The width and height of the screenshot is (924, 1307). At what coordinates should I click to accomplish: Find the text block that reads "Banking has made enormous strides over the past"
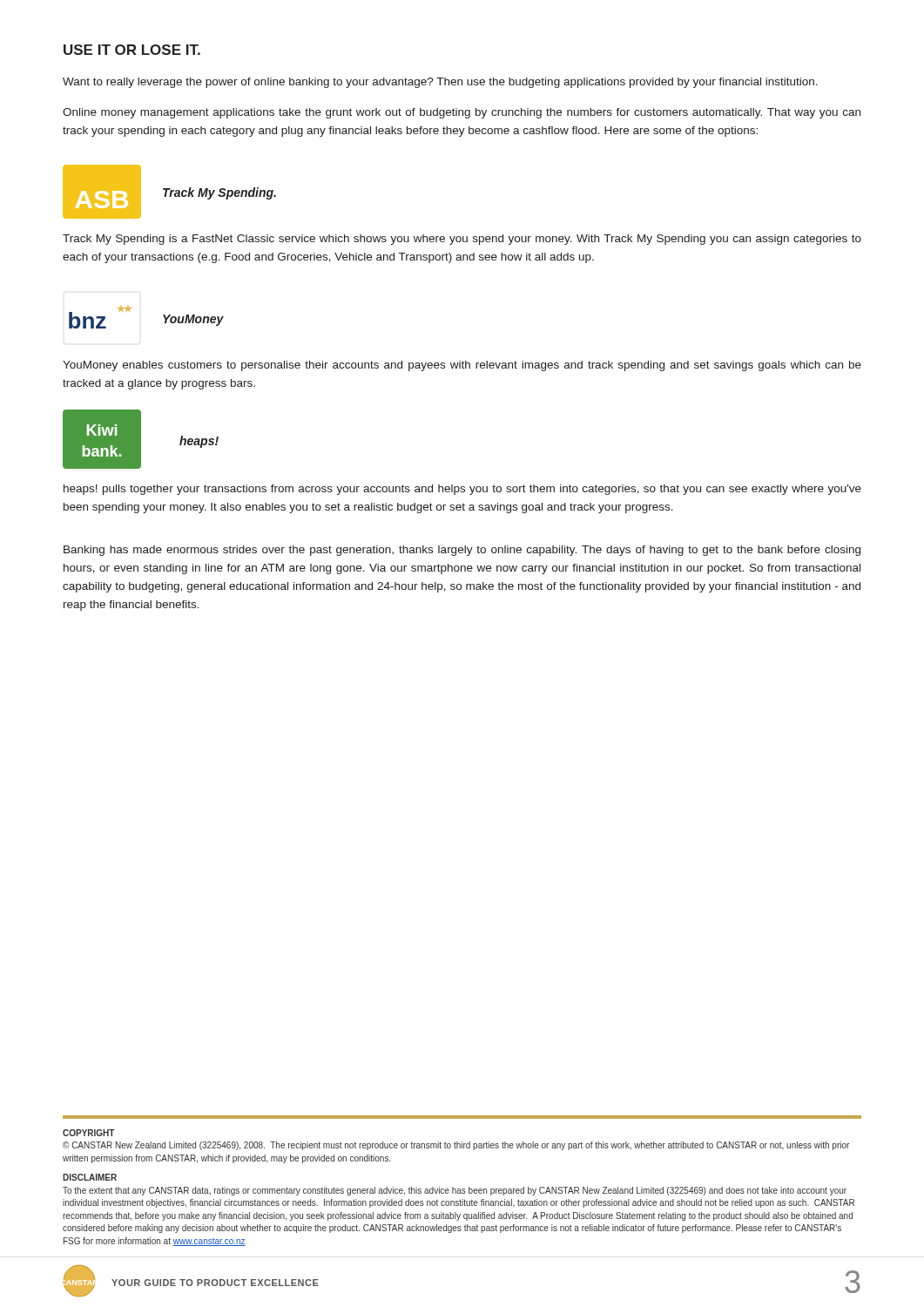coord(462,577)
